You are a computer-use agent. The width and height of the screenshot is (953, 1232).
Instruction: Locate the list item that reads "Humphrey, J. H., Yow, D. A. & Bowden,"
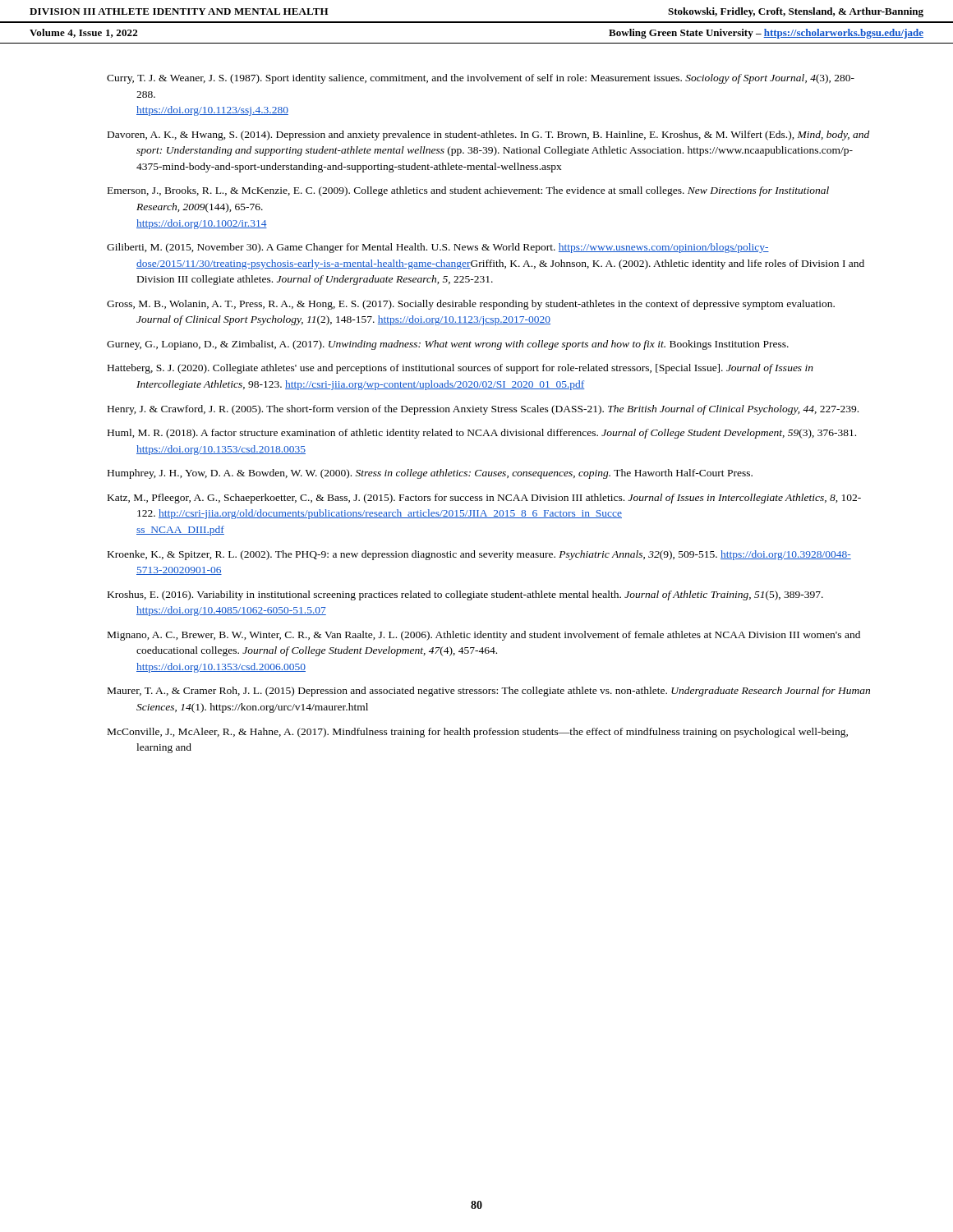point(430,473)
